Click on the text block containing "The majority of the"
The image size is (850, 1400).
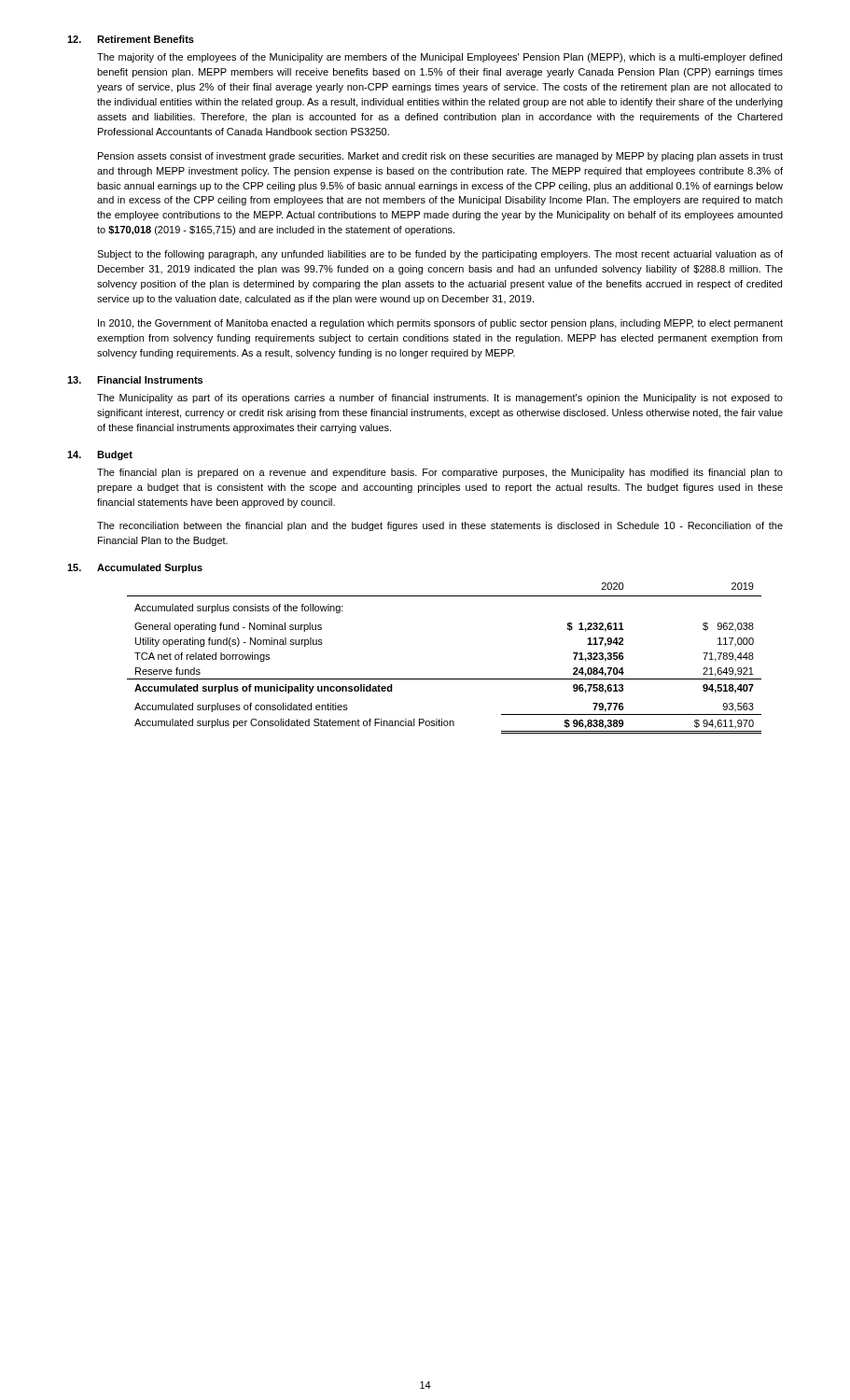[x=440, y=94]
